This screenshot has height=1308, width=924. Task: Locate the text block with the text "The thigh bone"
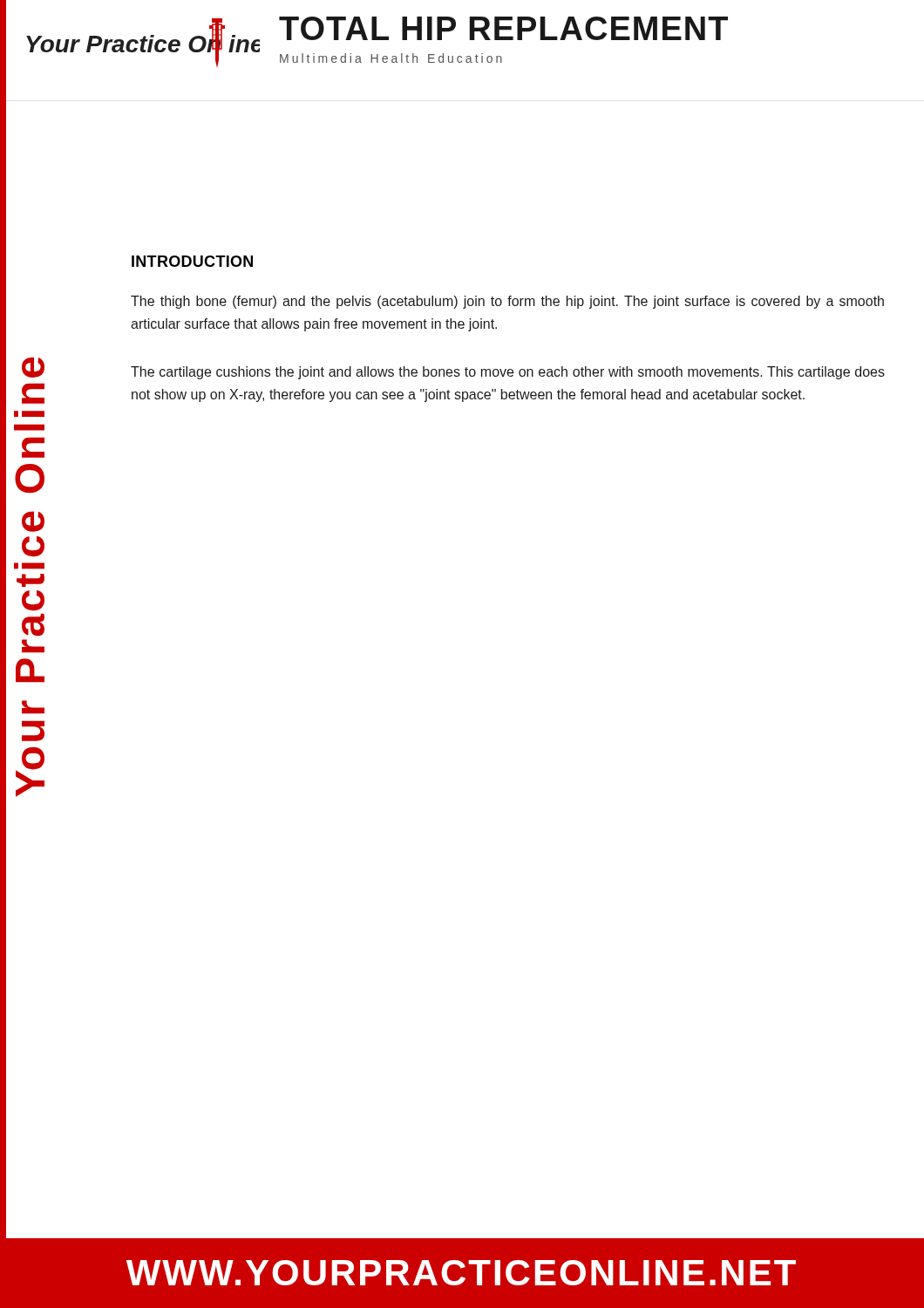click(x=508, y=313)
